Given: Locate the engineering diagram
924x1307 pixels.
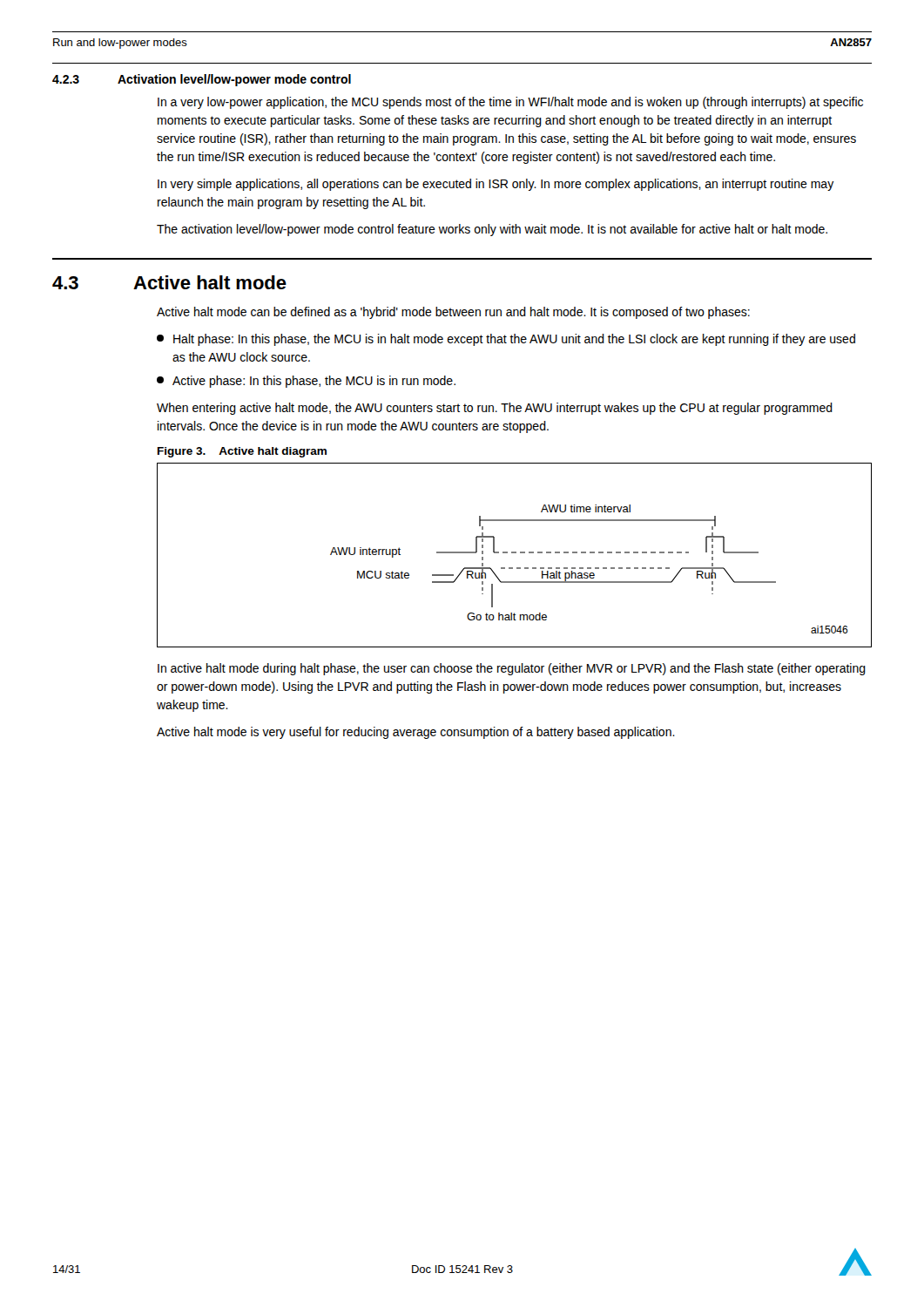Looking at the screenshot, I should (514, 555).
